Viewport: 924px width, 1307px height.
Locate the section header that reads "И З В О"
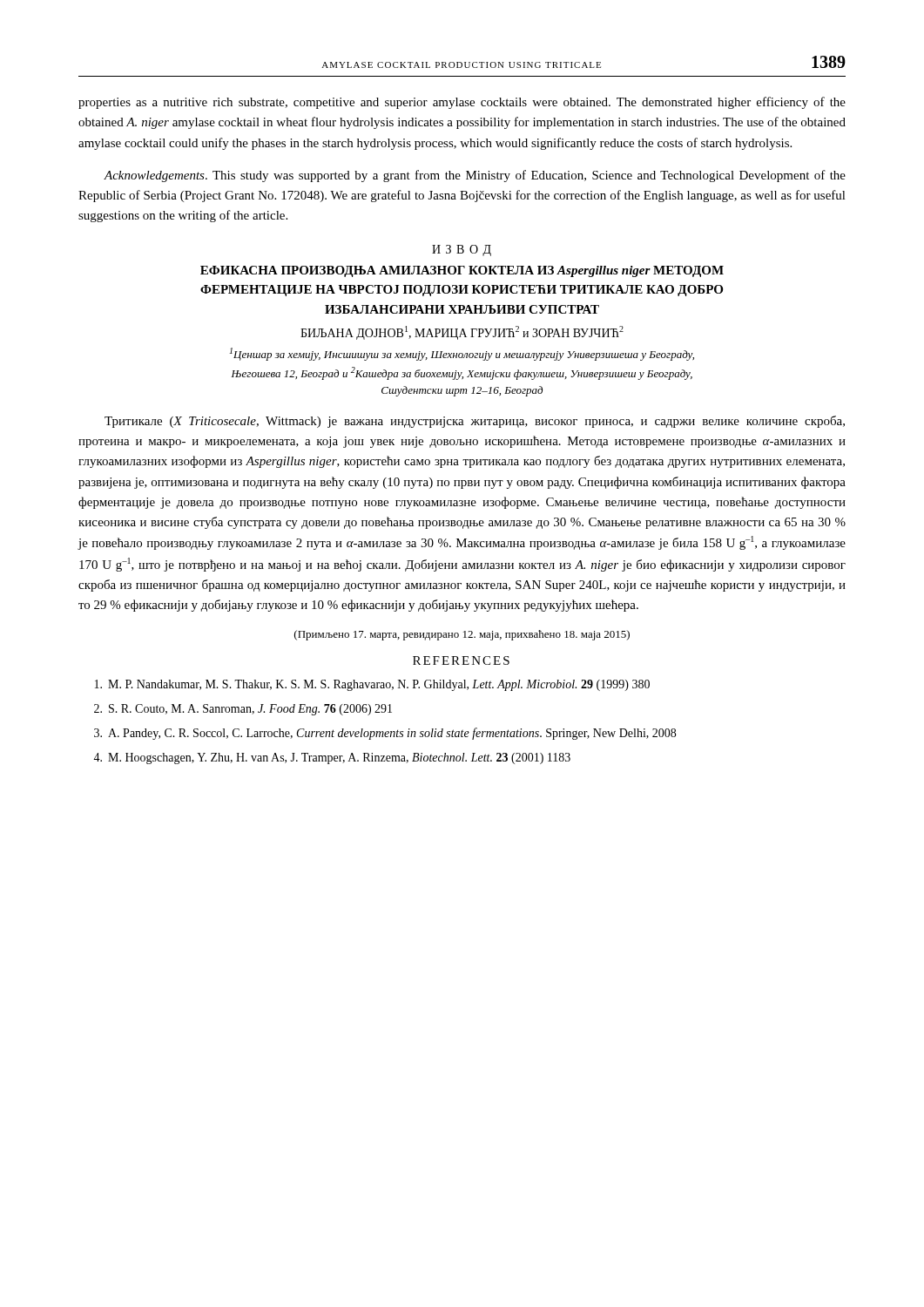point(462,249)
